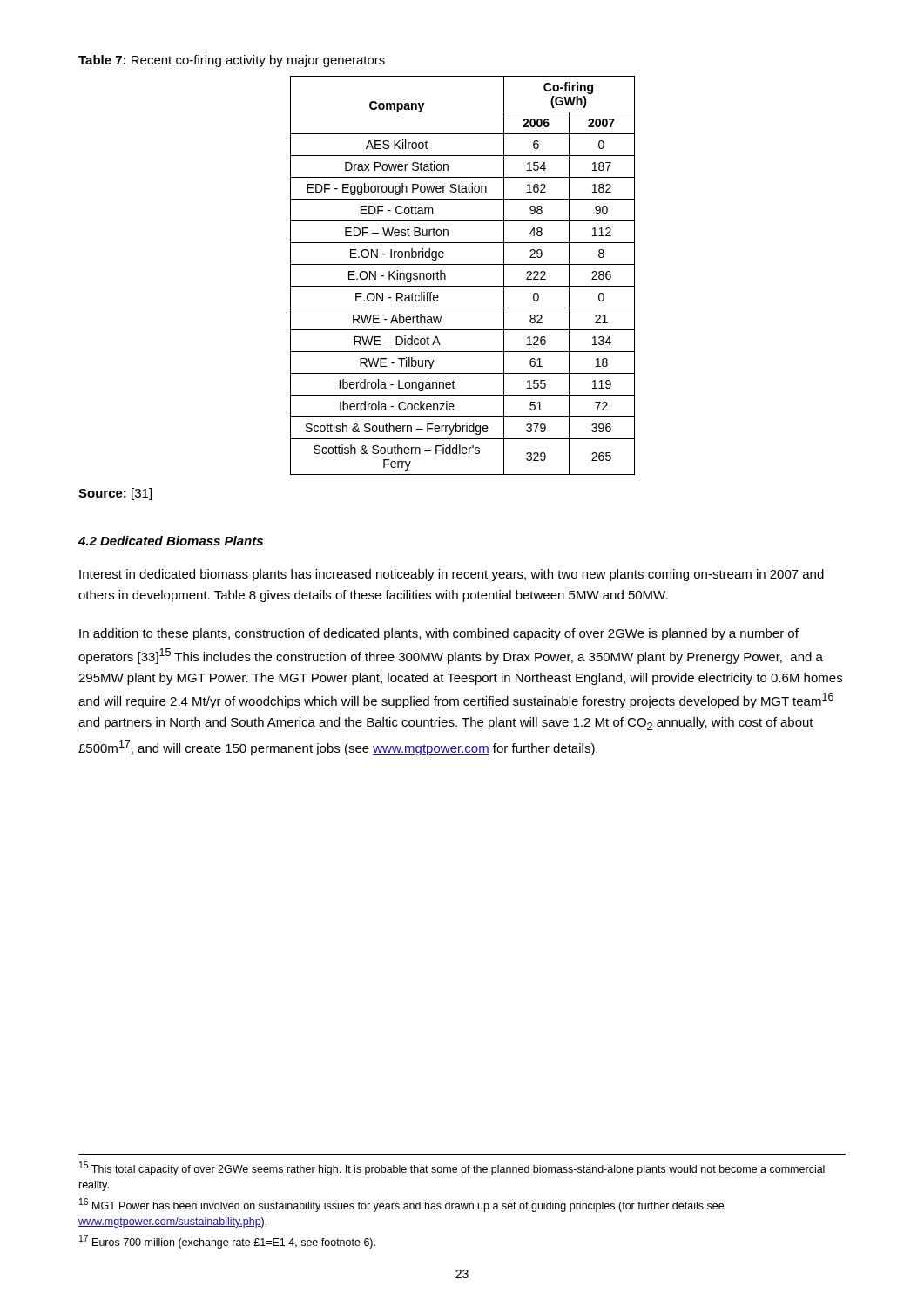The width and height of the screenshot is (924, 1307).
Task: Find the section header containing "4.2 Dedicated Biomass Plants"
Action: 171,541
